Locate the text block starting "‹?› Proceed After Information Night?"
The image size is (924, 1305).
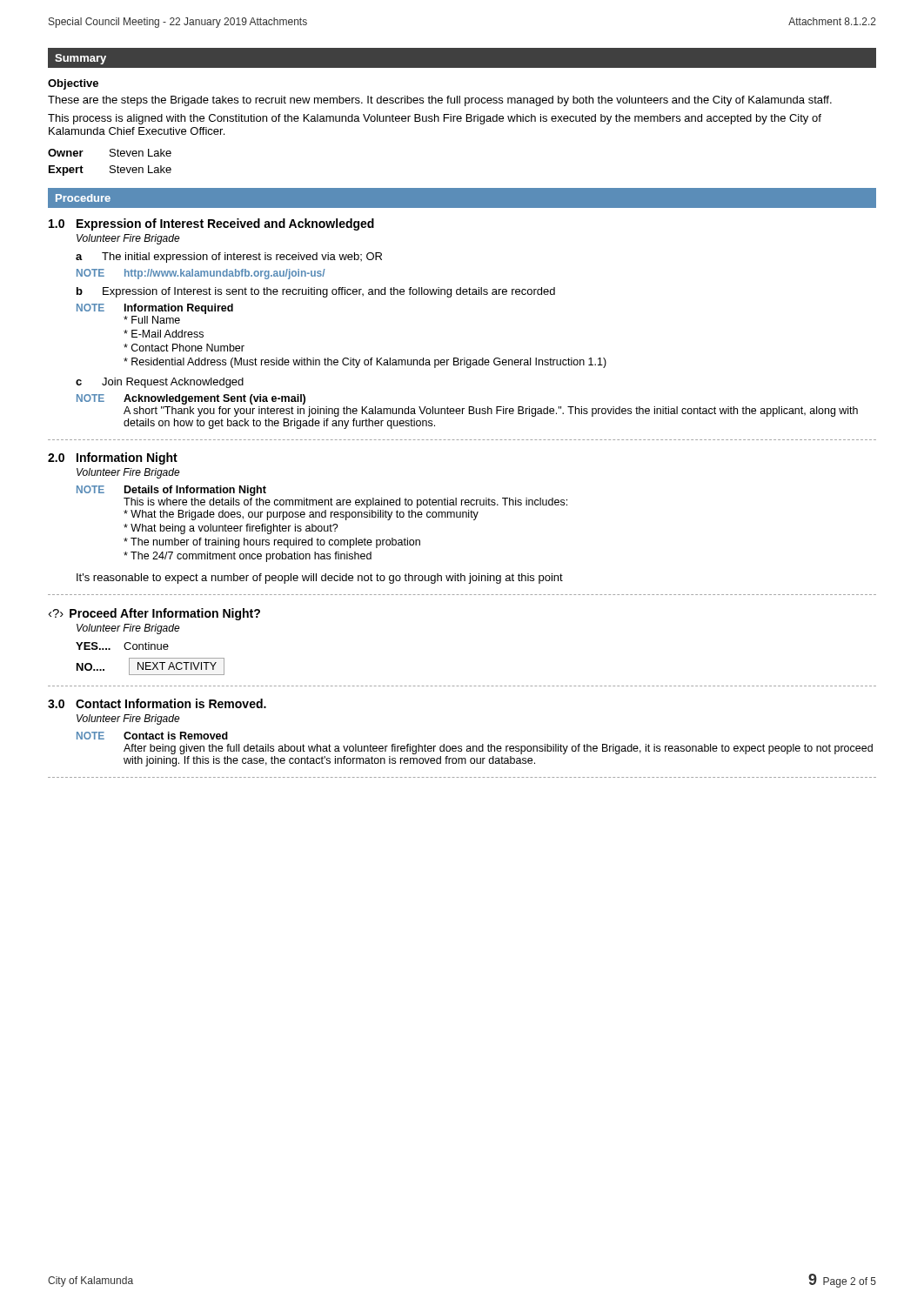tap(154, 613)
